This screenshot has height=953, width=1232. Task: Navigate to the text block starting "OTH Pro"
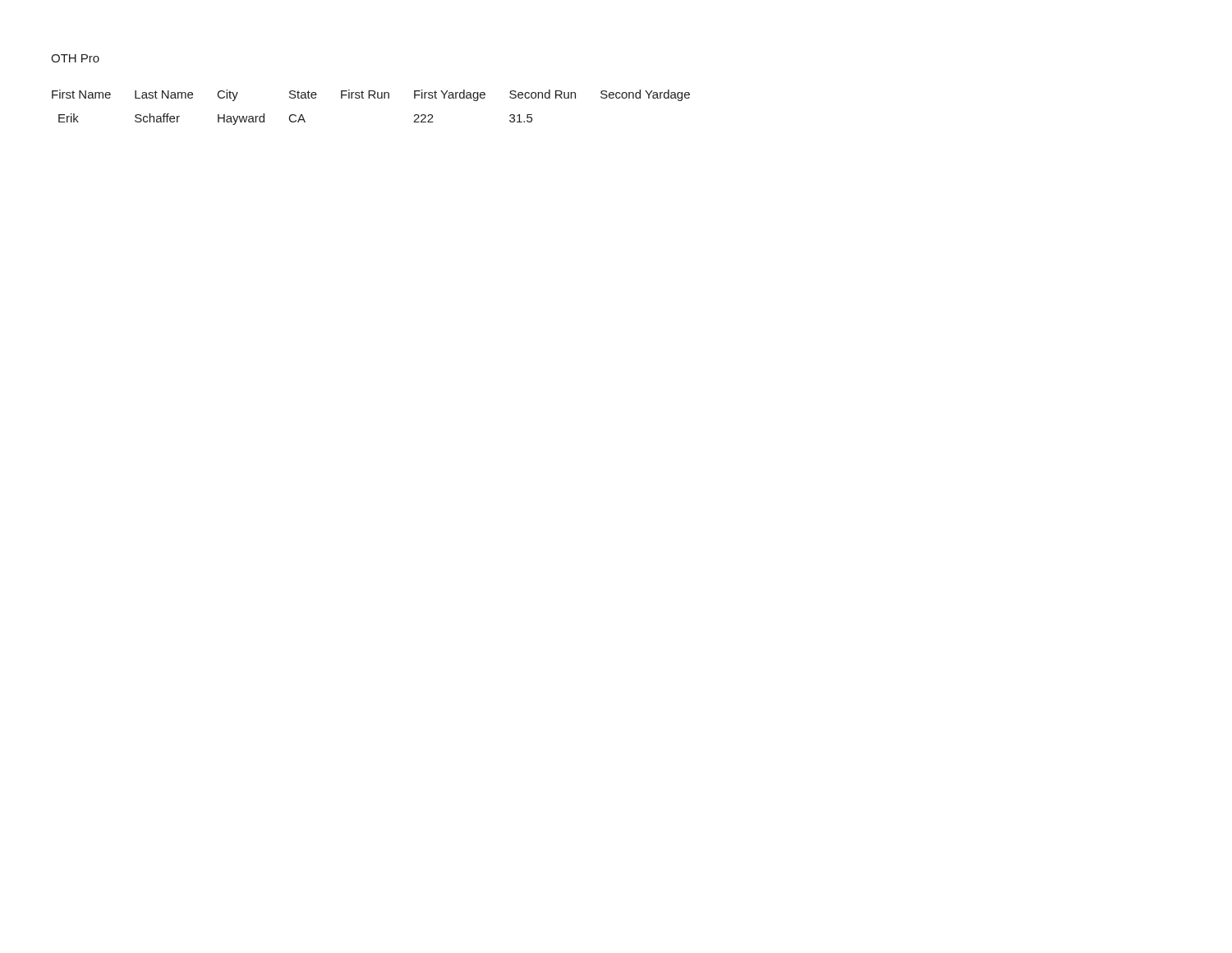click(75, 58)
